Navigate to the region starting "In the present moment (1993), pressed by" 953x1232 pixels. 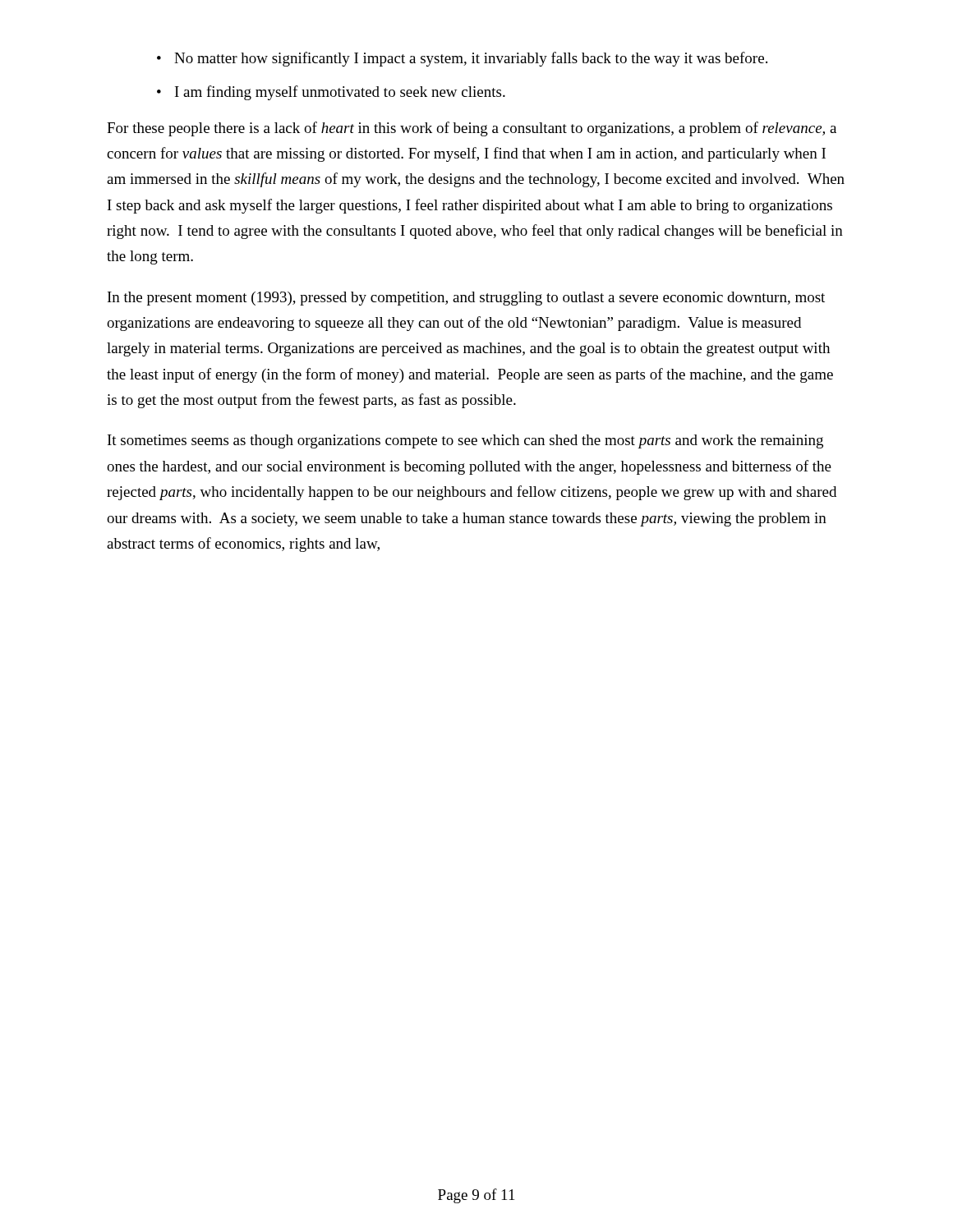(470, 348)
